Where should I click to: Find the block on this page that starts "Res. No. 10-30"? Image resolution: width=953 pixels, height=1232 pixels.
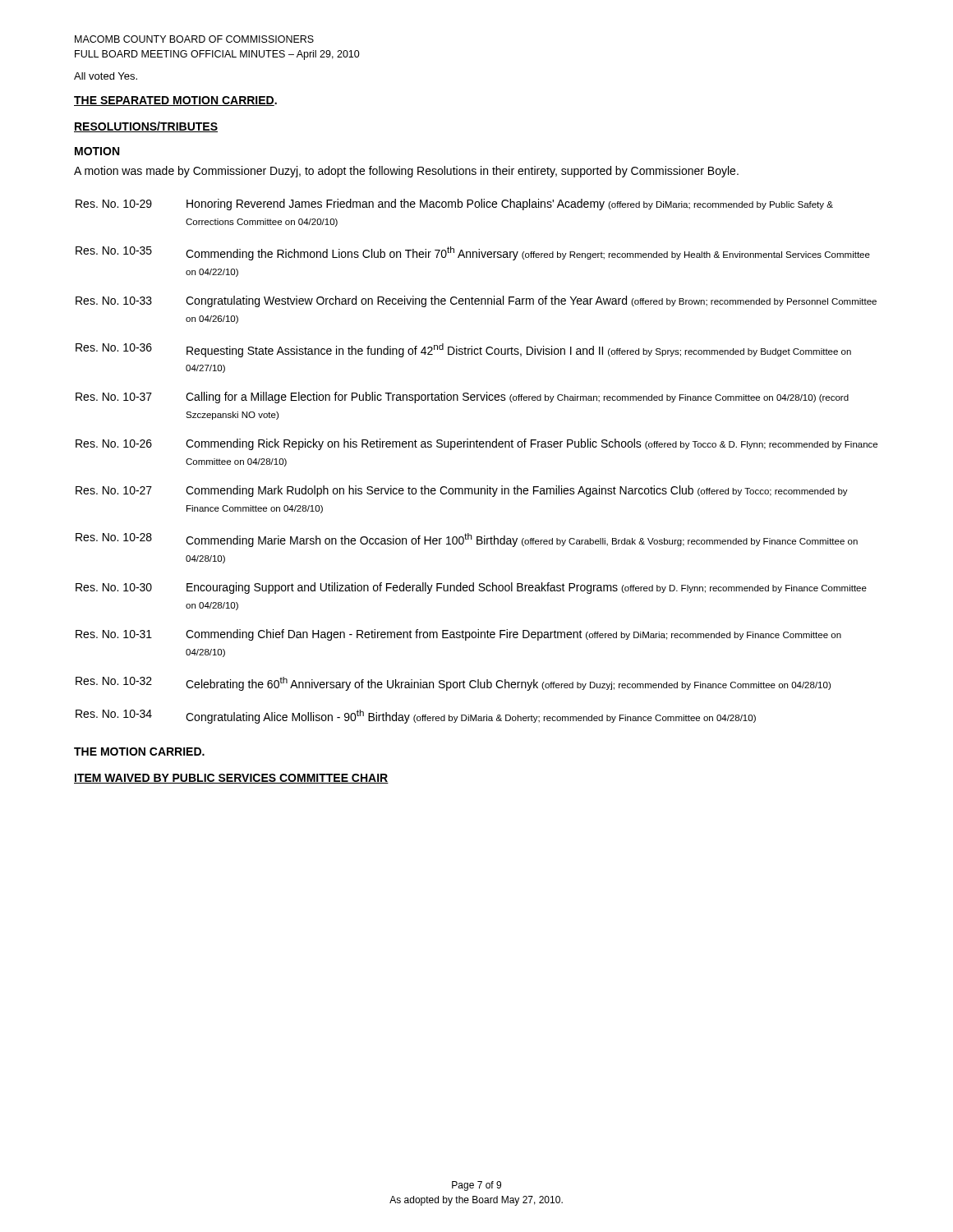tap(476, 602)
